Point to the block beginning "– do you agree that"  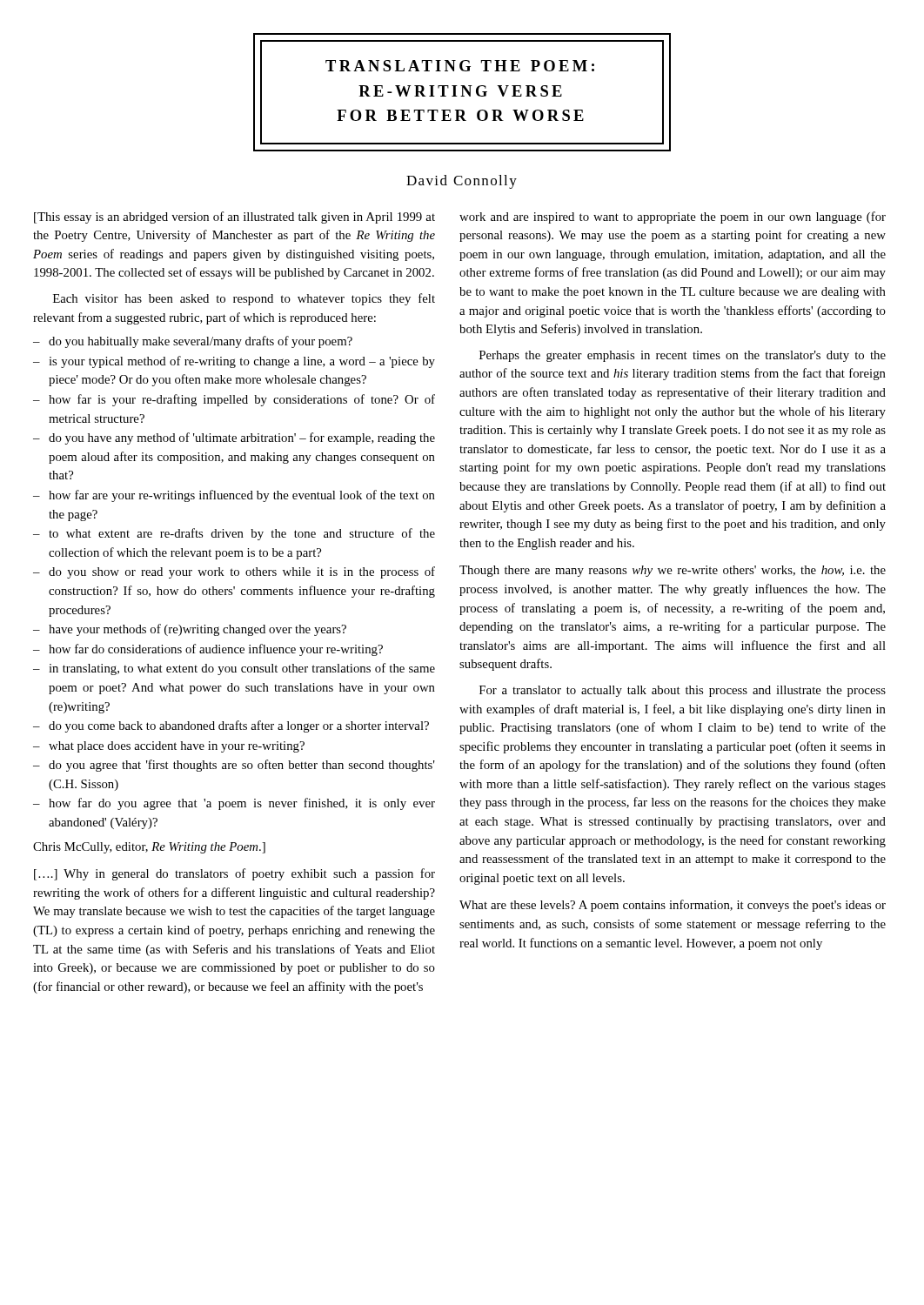[x=234, y=775]
